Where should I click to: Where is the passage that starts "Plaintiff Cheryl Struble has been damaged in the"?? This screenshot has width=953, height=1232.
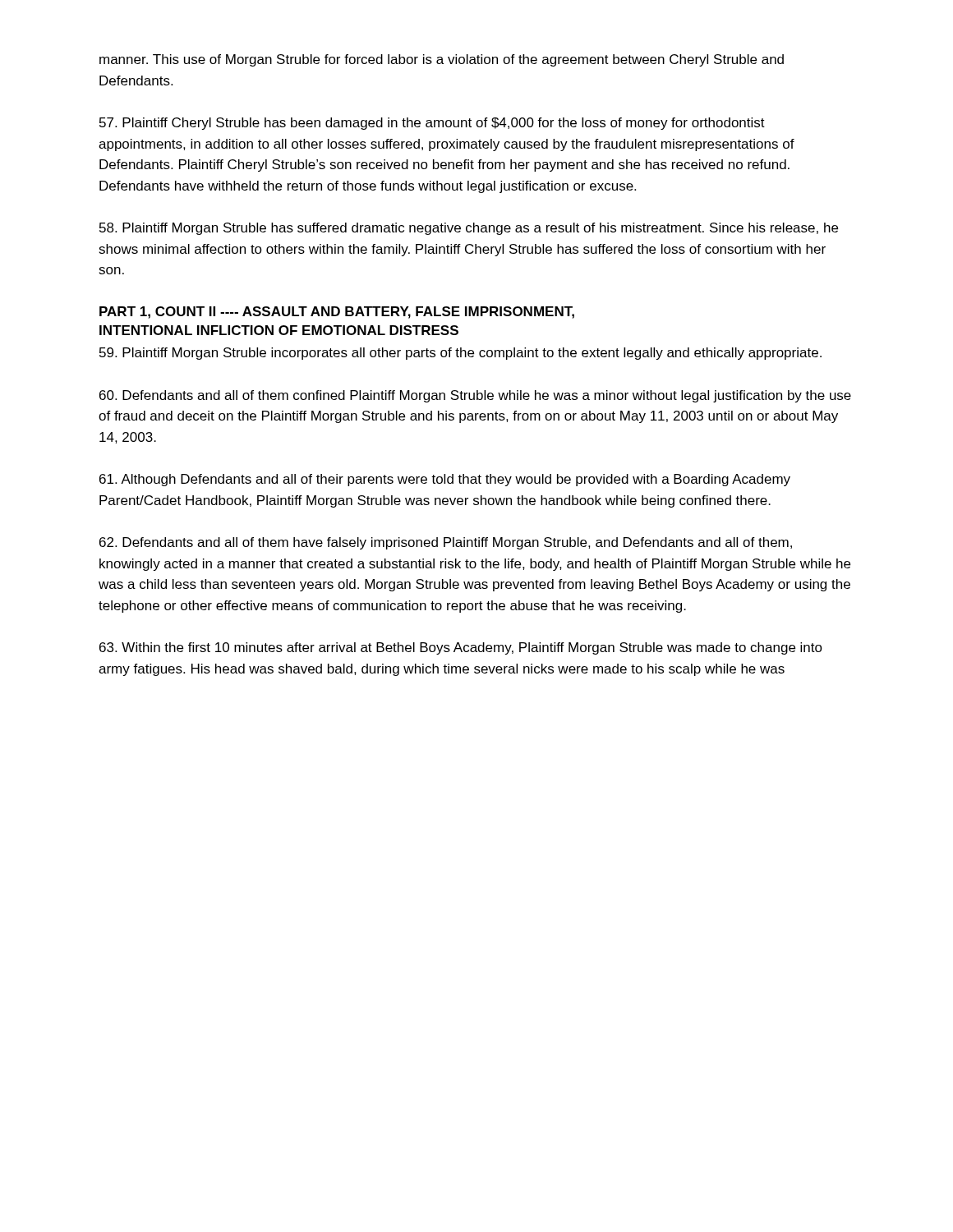point(446,154)
